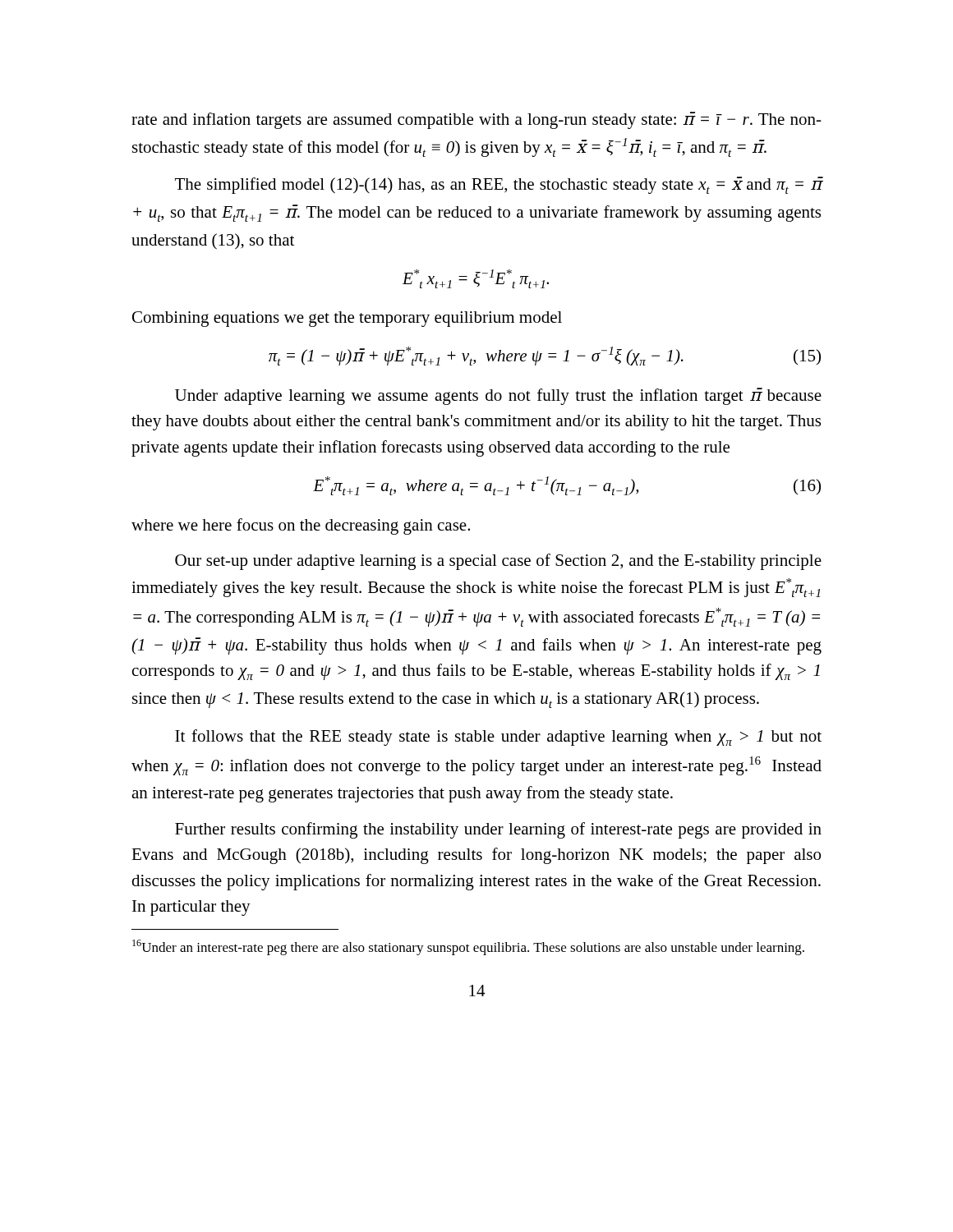Where is the passage that starts "Our set-up under"?
Viewport: 953px width, 1232px height.
(x=476, y=631)
